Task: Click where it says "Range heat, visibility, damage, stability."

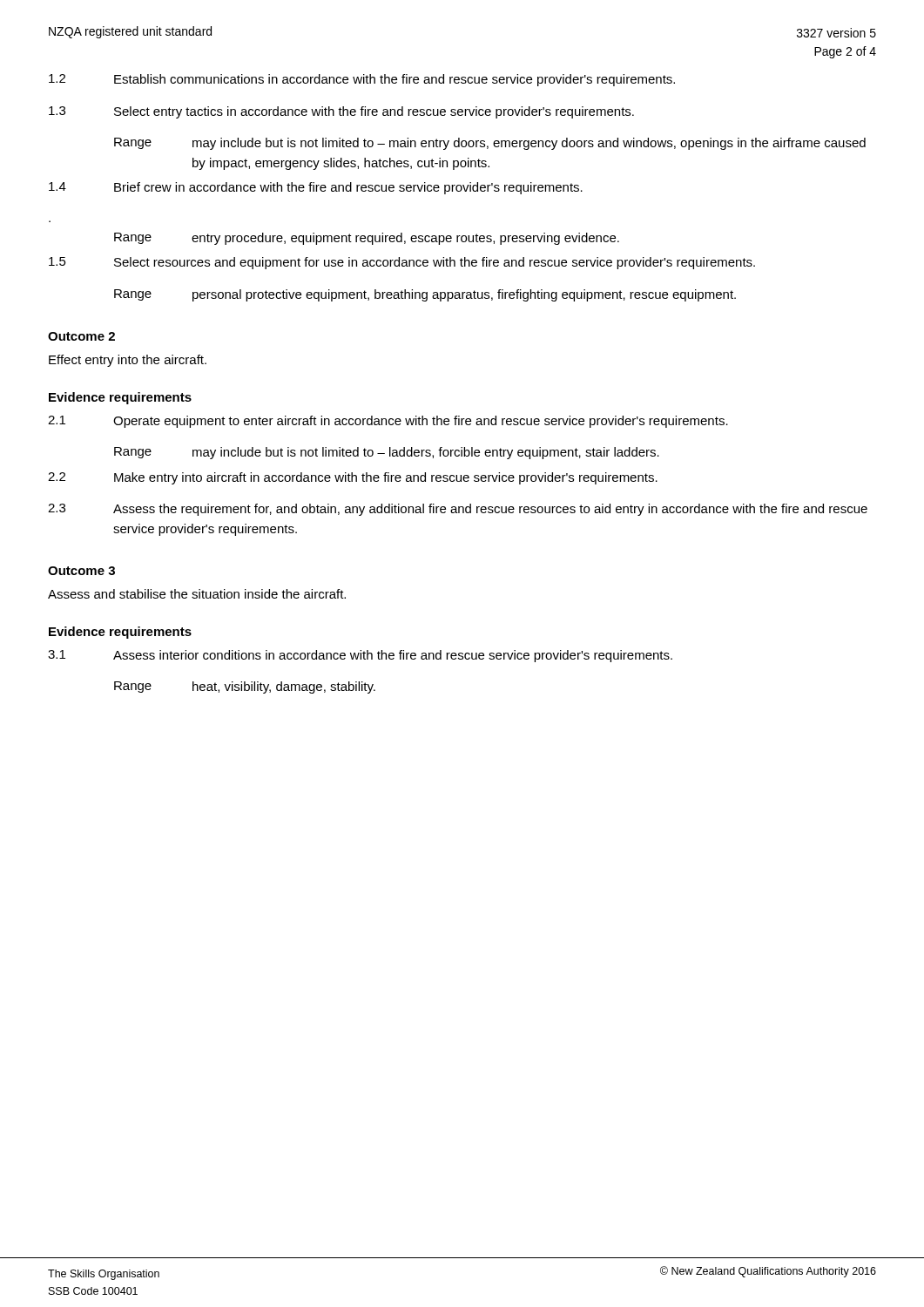Action: point(245,687)
